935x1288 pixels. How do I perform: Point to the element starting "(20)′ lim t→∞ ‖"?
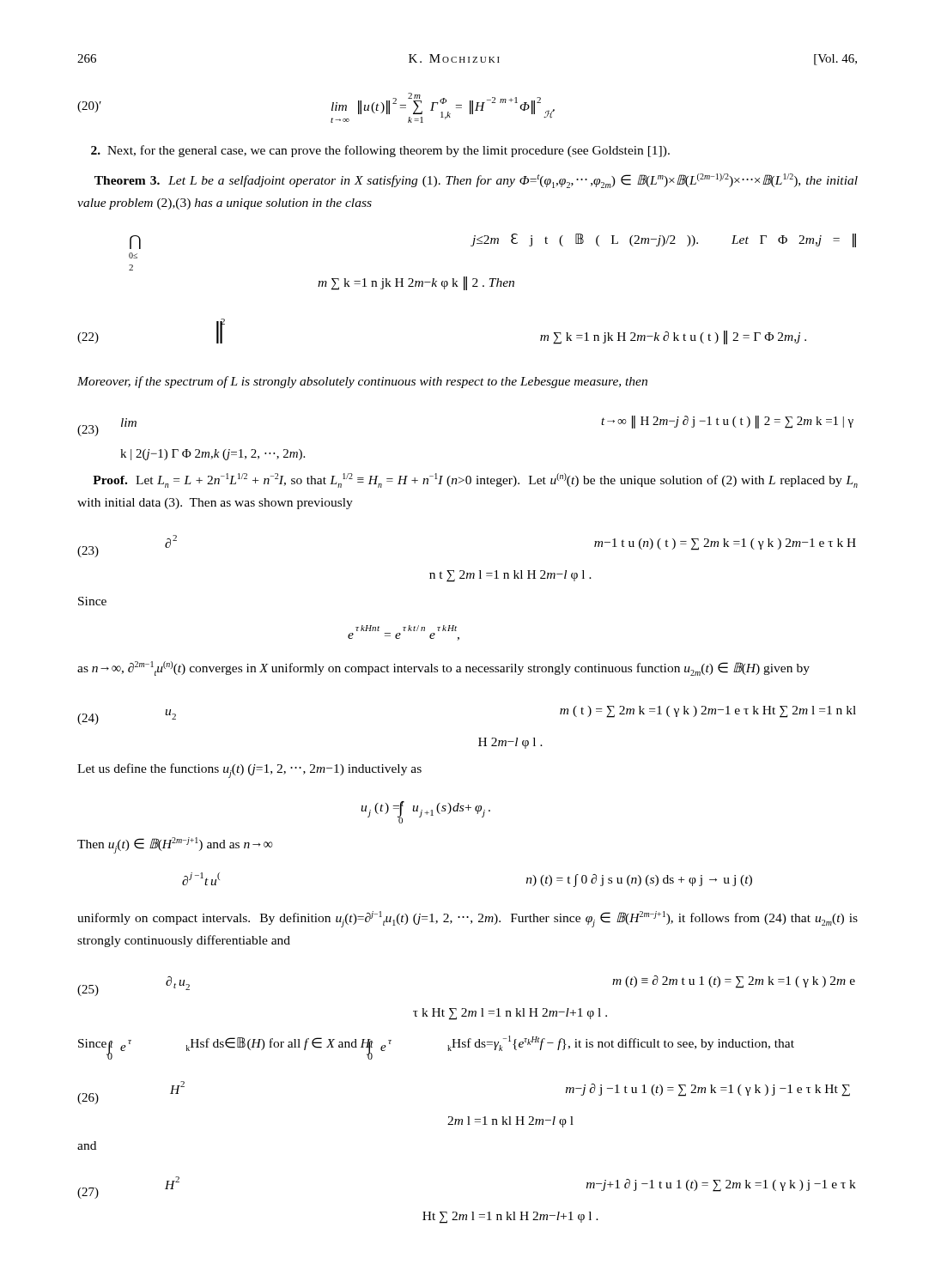468,106
